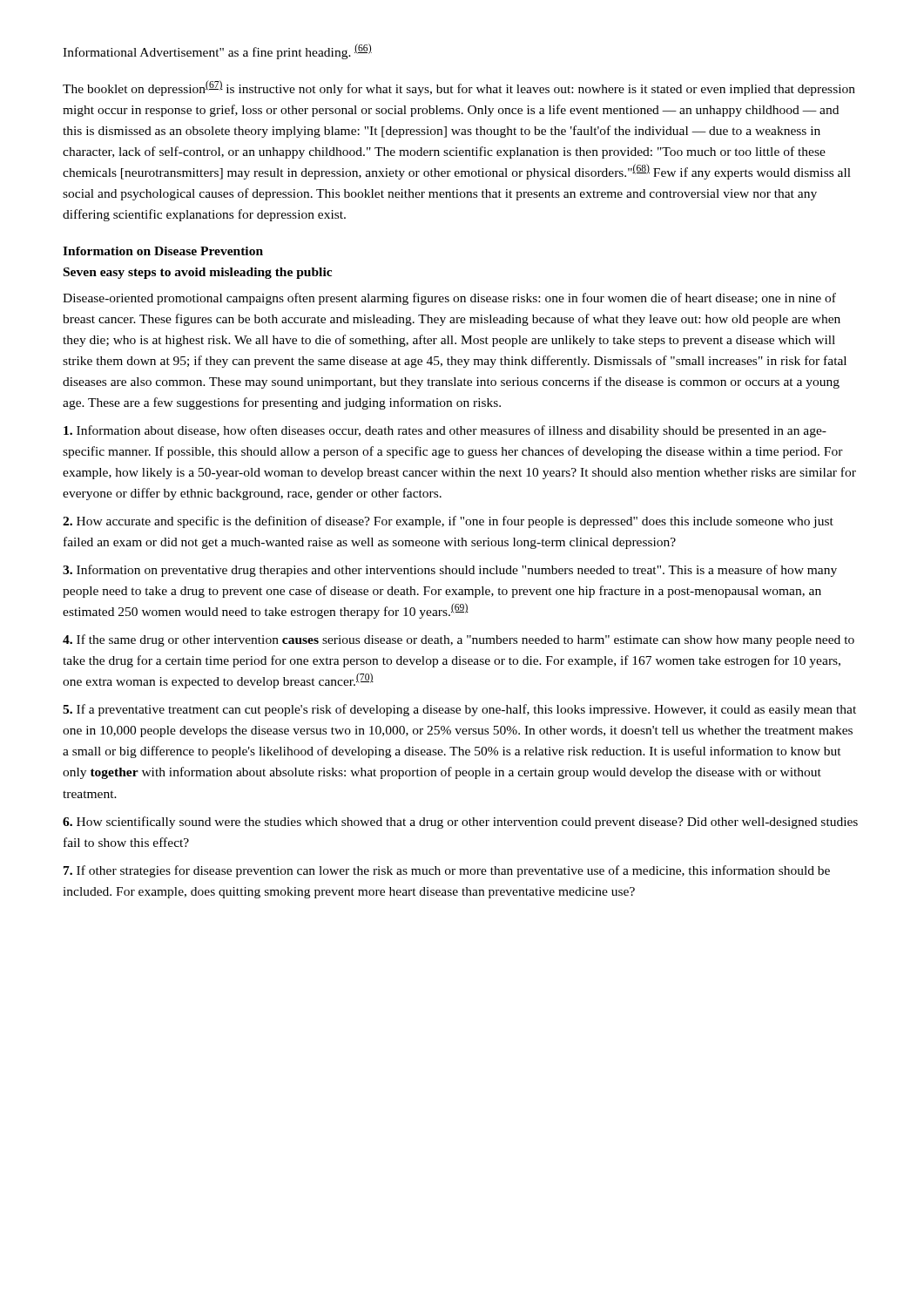924x1307 pixels.
Task: Locate the block starting "7. If other strategies for disease"
Action: pyautogui.click(x=462, y=881)
